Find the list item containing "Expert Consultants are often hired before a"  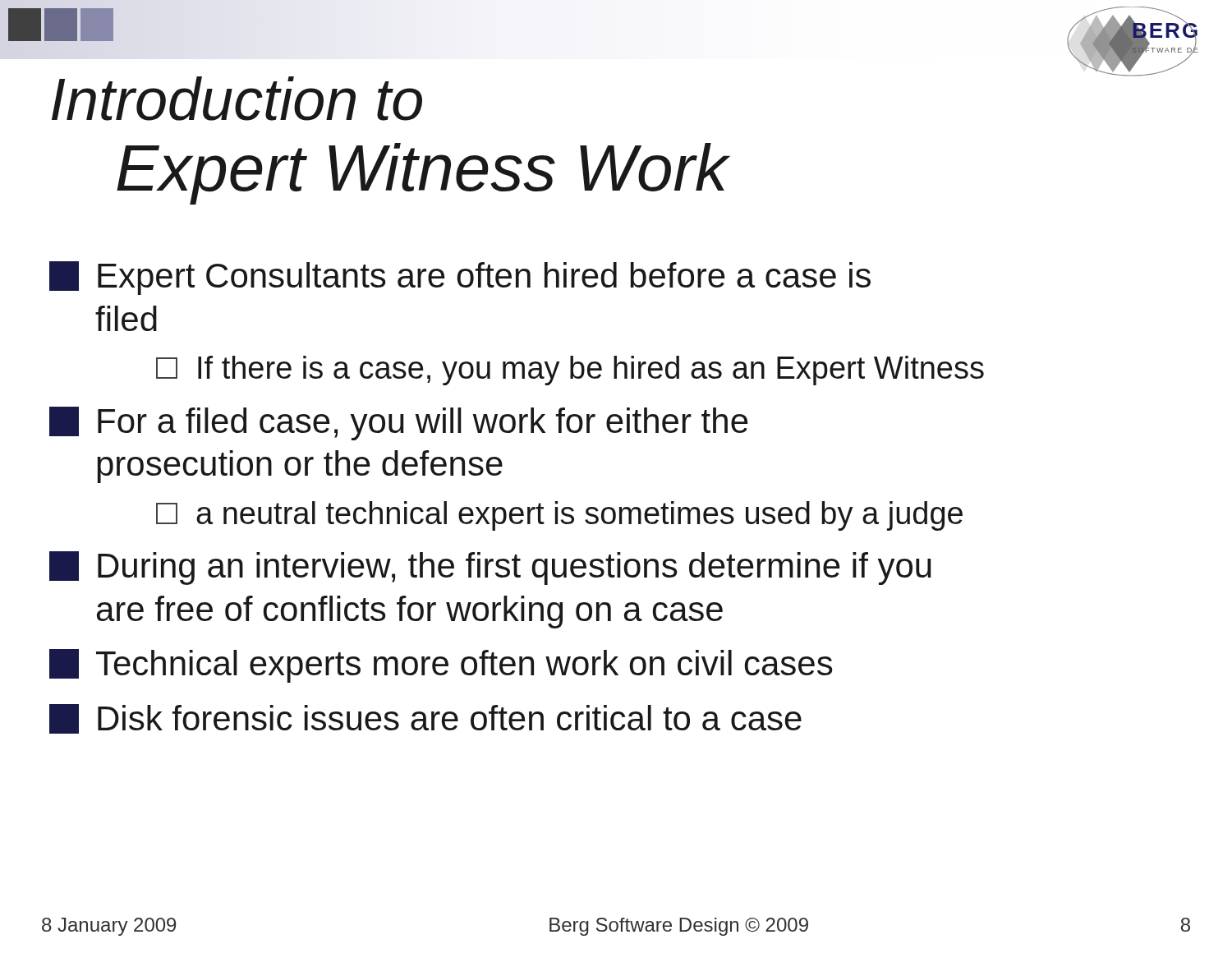[x=461, y=298]
